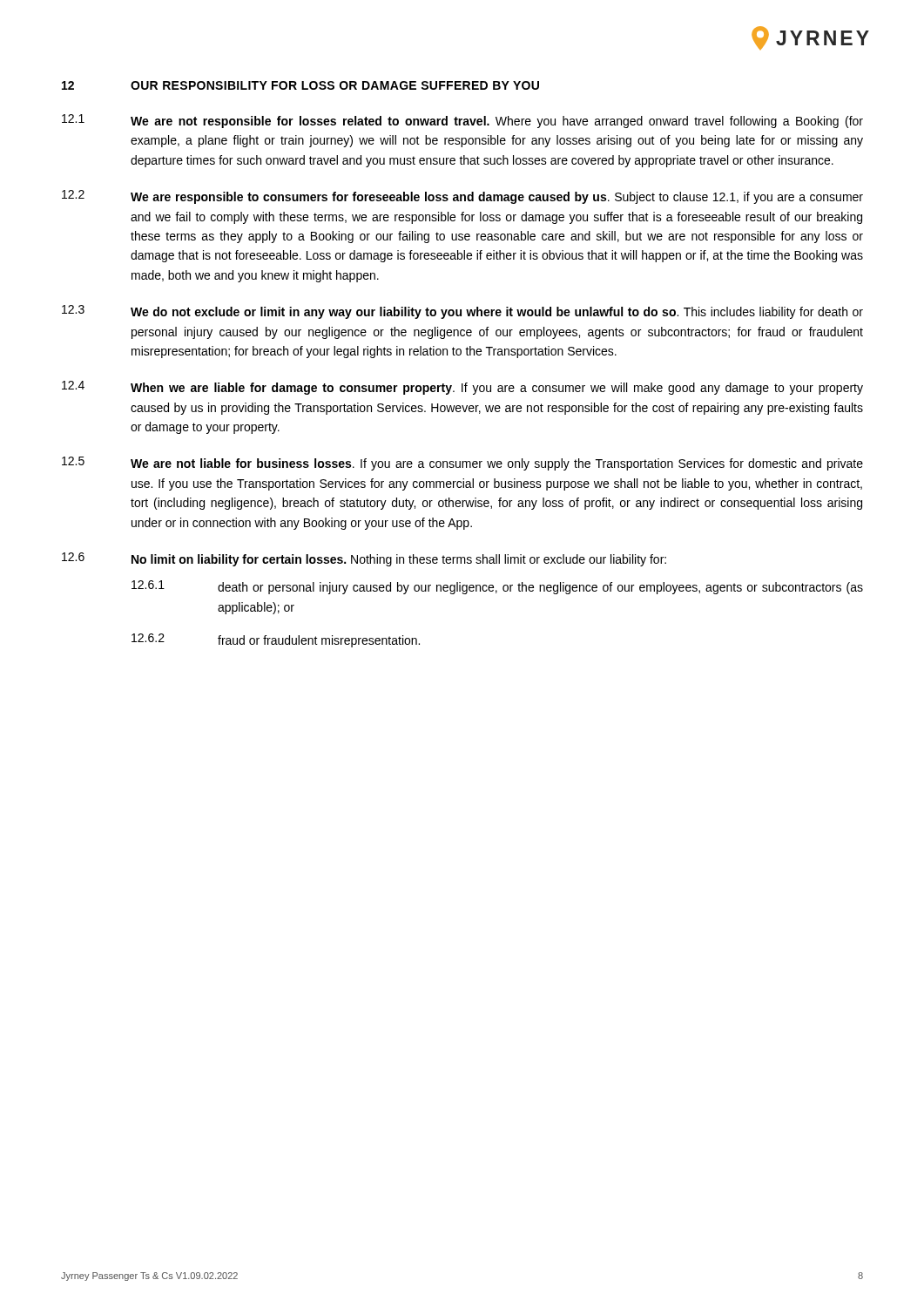Point to the region starting "5 We are not"
Image resolution: width=924 pixels, height=1307 pixels.
[x=462, y=493]
